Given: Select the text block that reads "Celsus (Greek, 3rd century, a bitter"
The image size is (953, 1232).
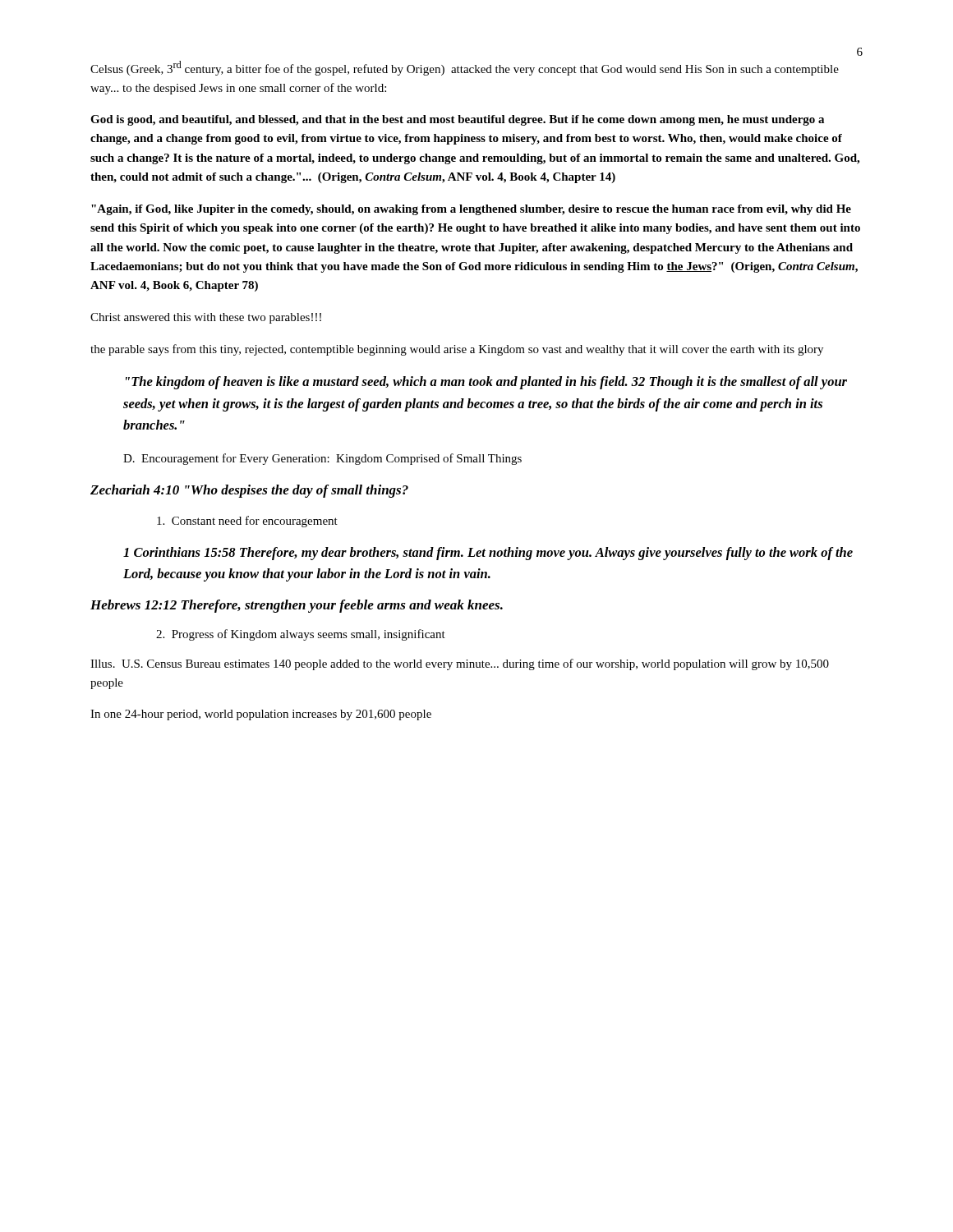Looking at the screenshot, I should tap(465, 77).
